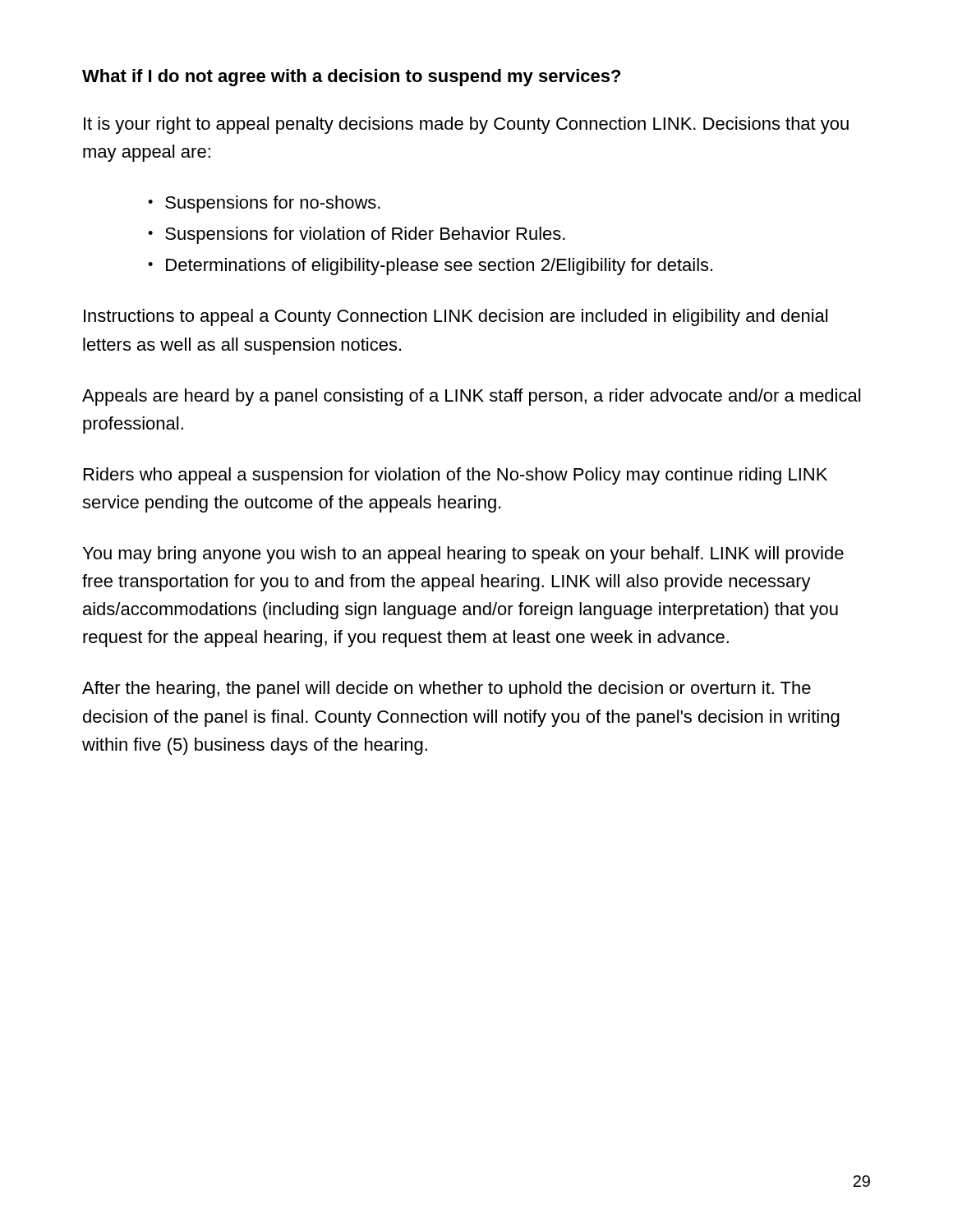The image size is (953, 1232).
Task: Select the block starting "After the hearing, the panel will"
Action: [x=461, y=716]
